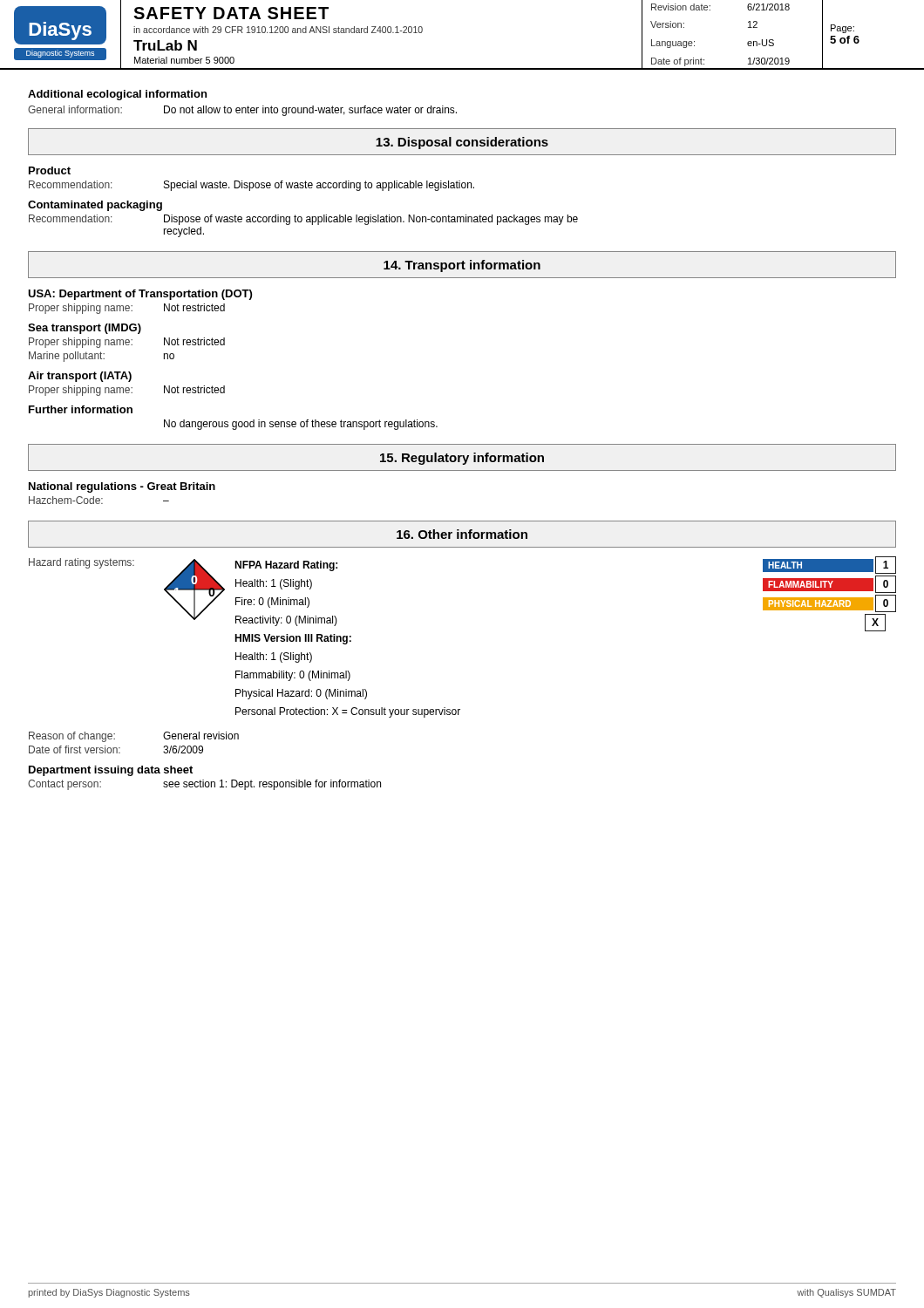The image size is (924, 1308).
Task: Navigate to the passage starting "16. Other information"
Action: click(x=462, y=534)
